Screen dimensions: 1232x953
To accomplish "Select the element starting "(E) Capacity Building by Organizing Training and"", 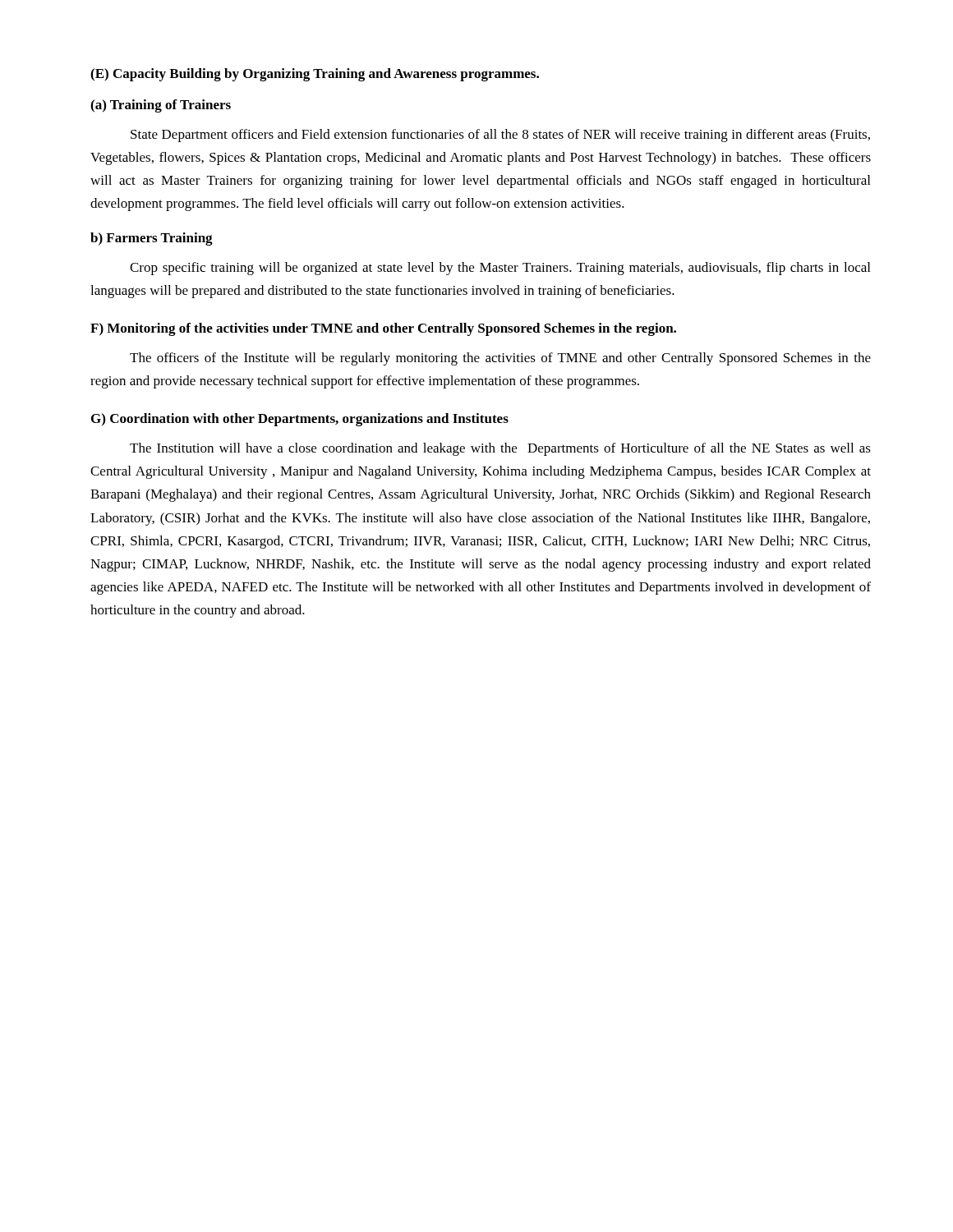I will (x=315, y=73).
